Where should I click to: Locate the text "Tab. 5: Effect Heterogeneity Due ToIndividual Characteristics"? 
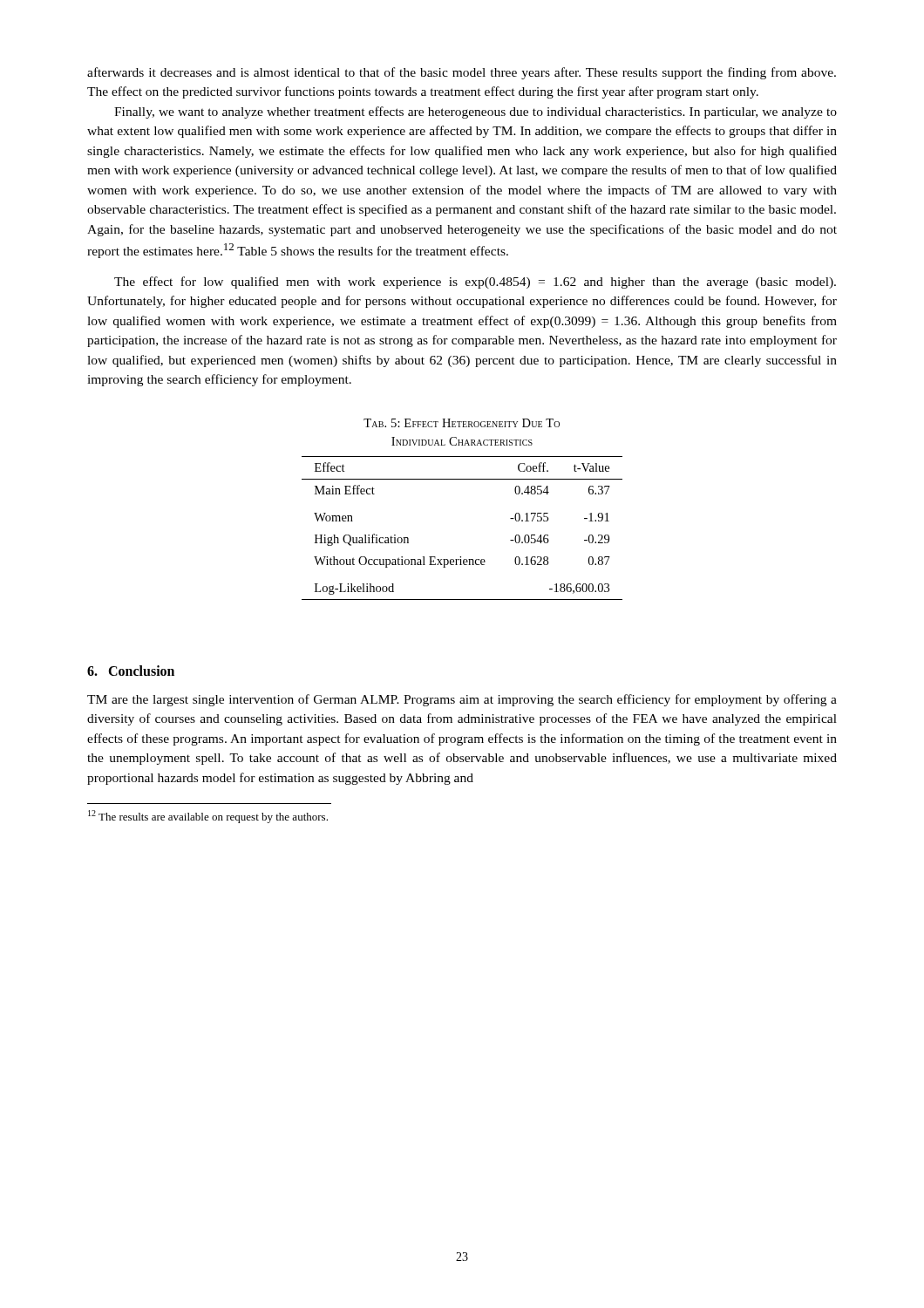pyautogui.click(x=462, y=432)
